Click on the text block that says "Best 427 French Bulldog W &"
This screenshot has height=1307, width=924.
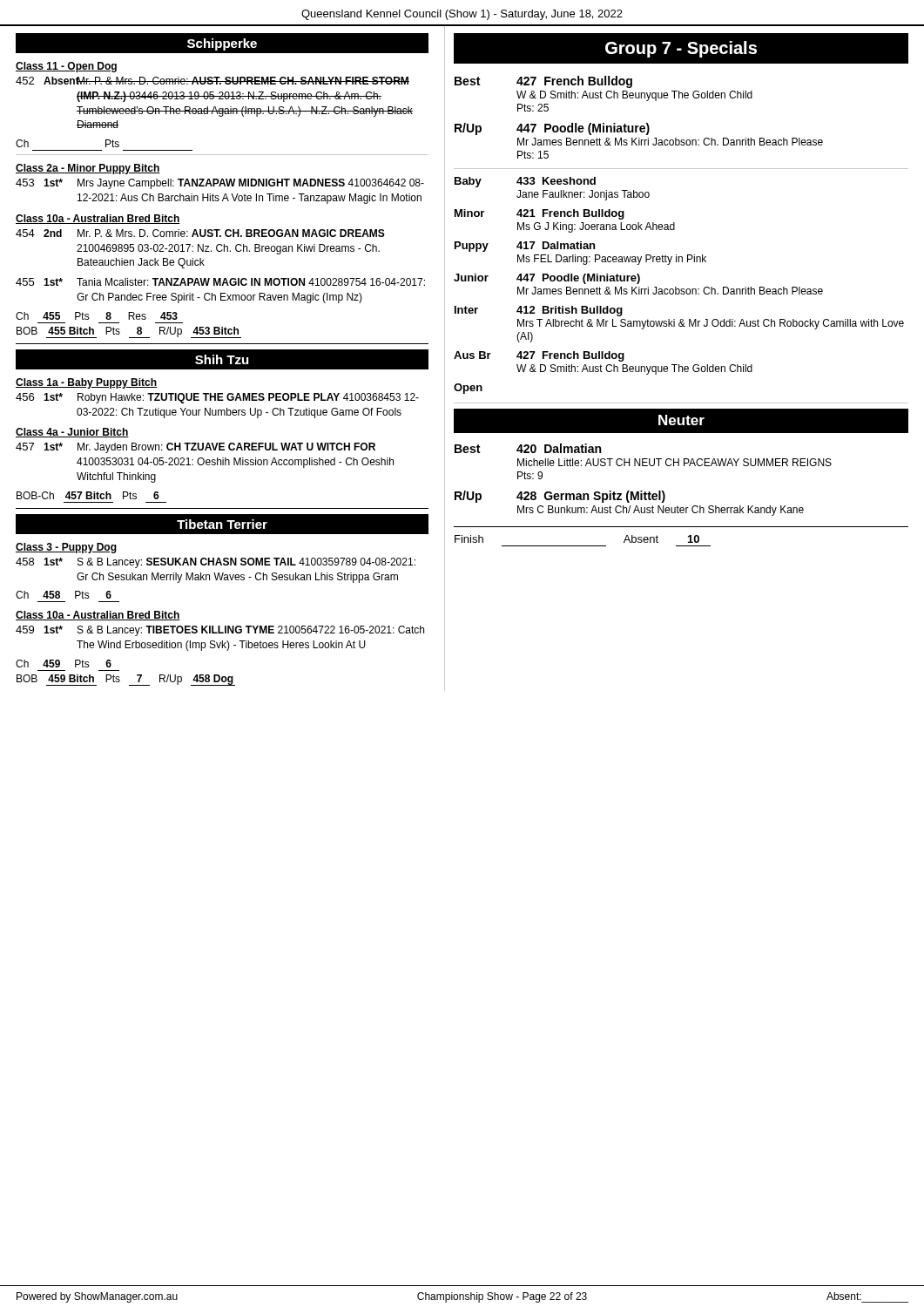point(603,94)
